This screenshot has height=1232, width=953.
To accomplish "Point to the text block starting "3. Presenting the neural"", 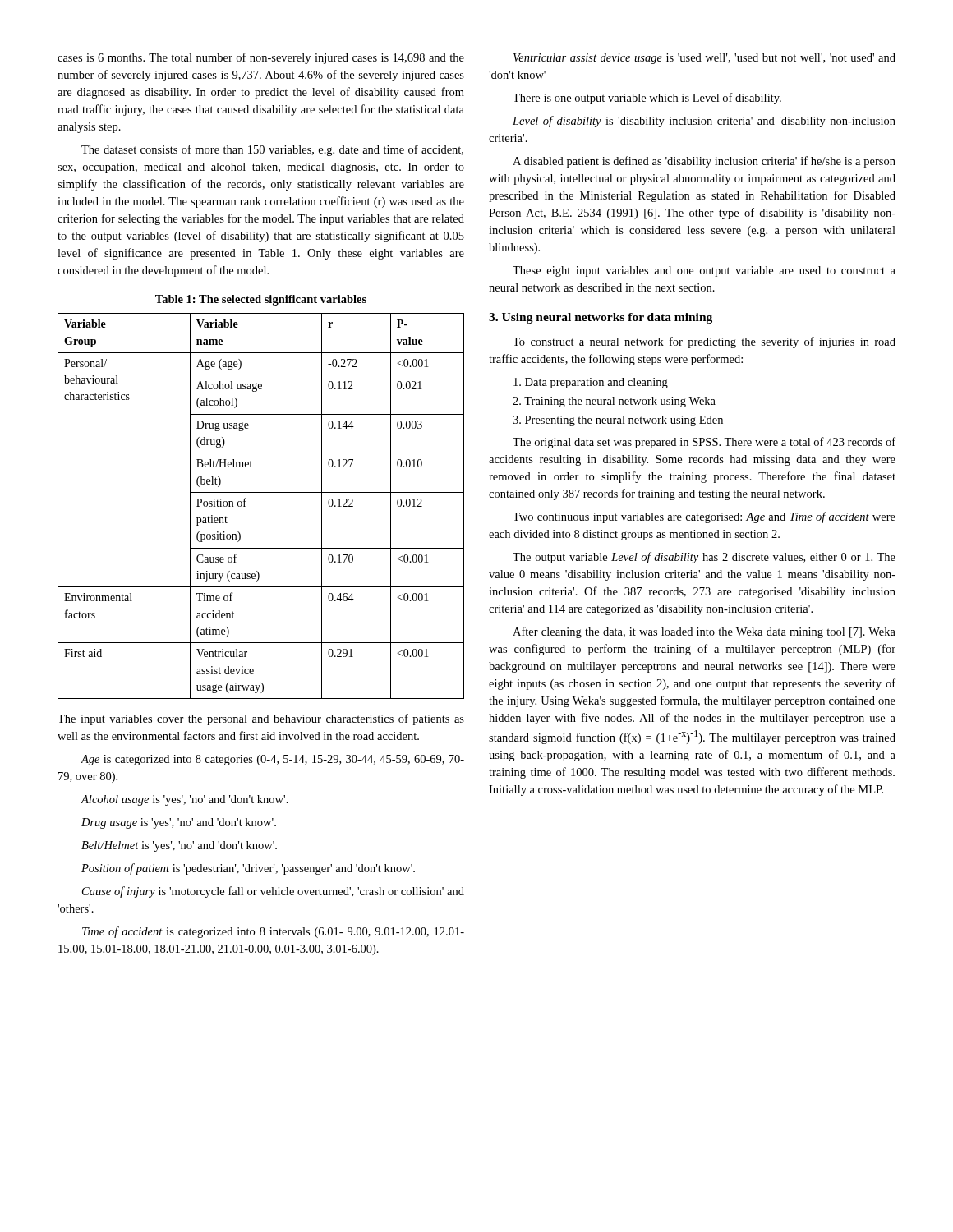I will pos(618,419).
